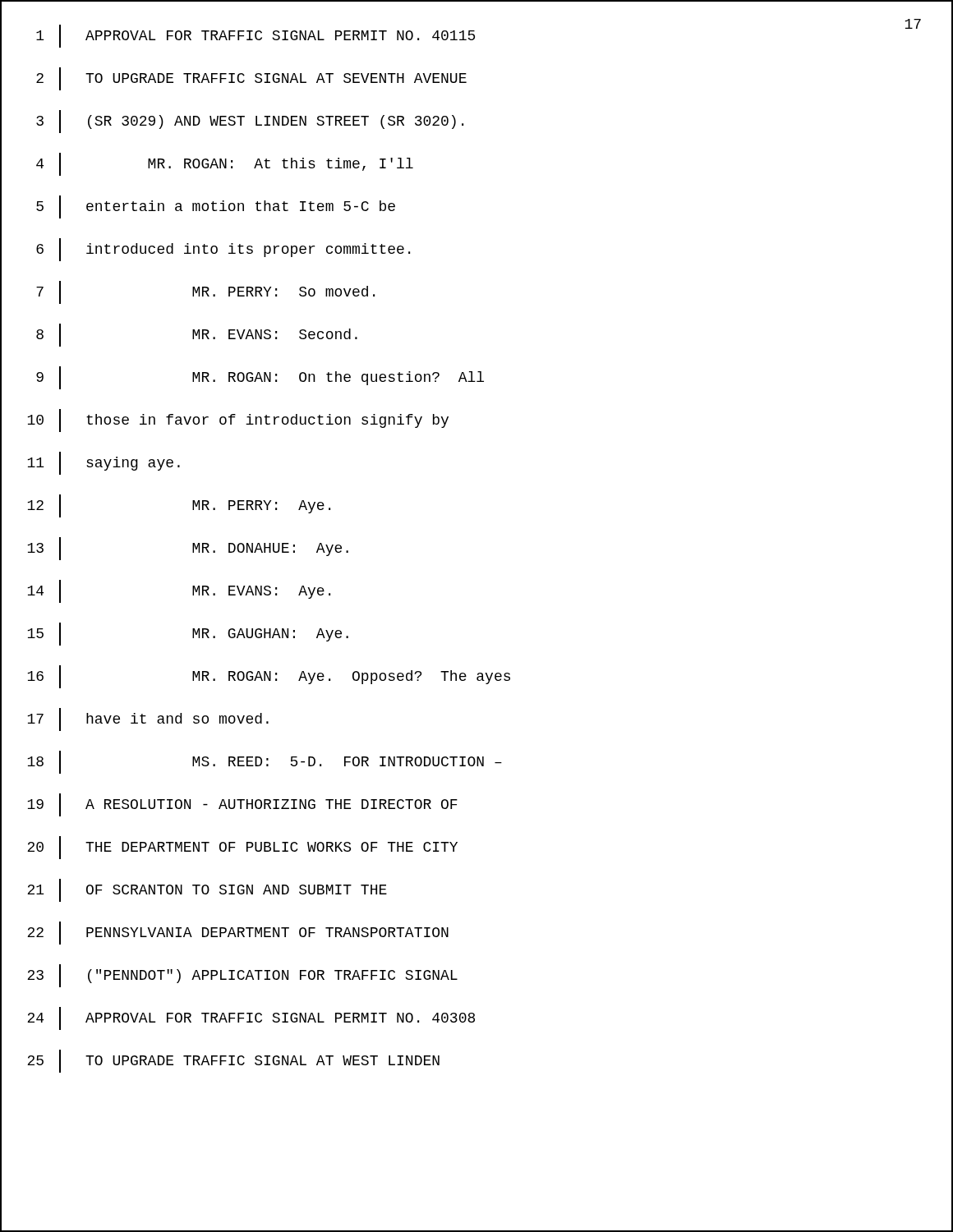Select the list item that reads "4 MR. ROGAN: At this time, I'll"
Viewport: 953px width, 1232px height.
tap(207, 165)
